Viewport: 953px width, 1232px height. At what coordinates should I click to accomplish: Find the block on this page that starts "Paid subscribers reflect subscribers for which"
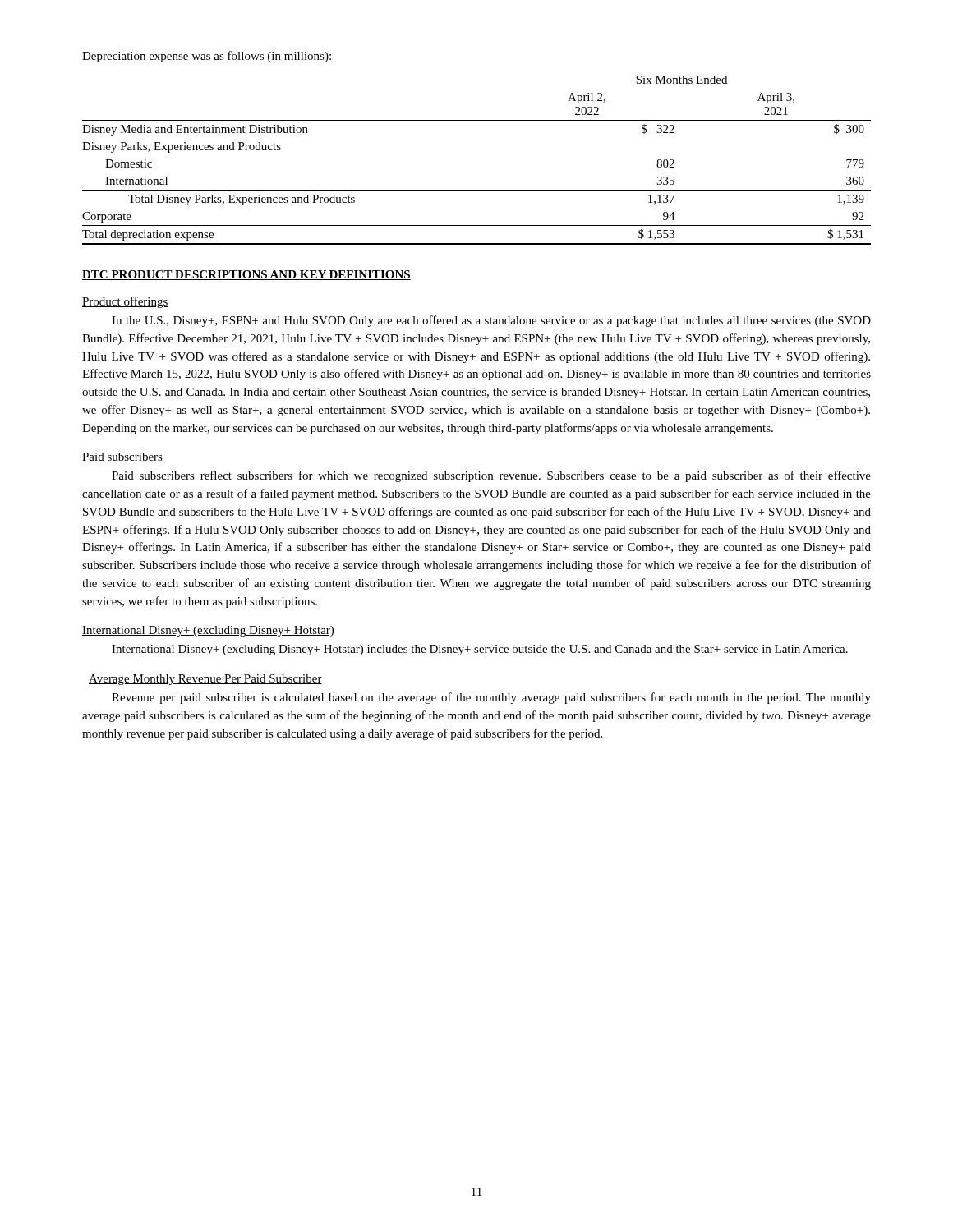[476, 538]
